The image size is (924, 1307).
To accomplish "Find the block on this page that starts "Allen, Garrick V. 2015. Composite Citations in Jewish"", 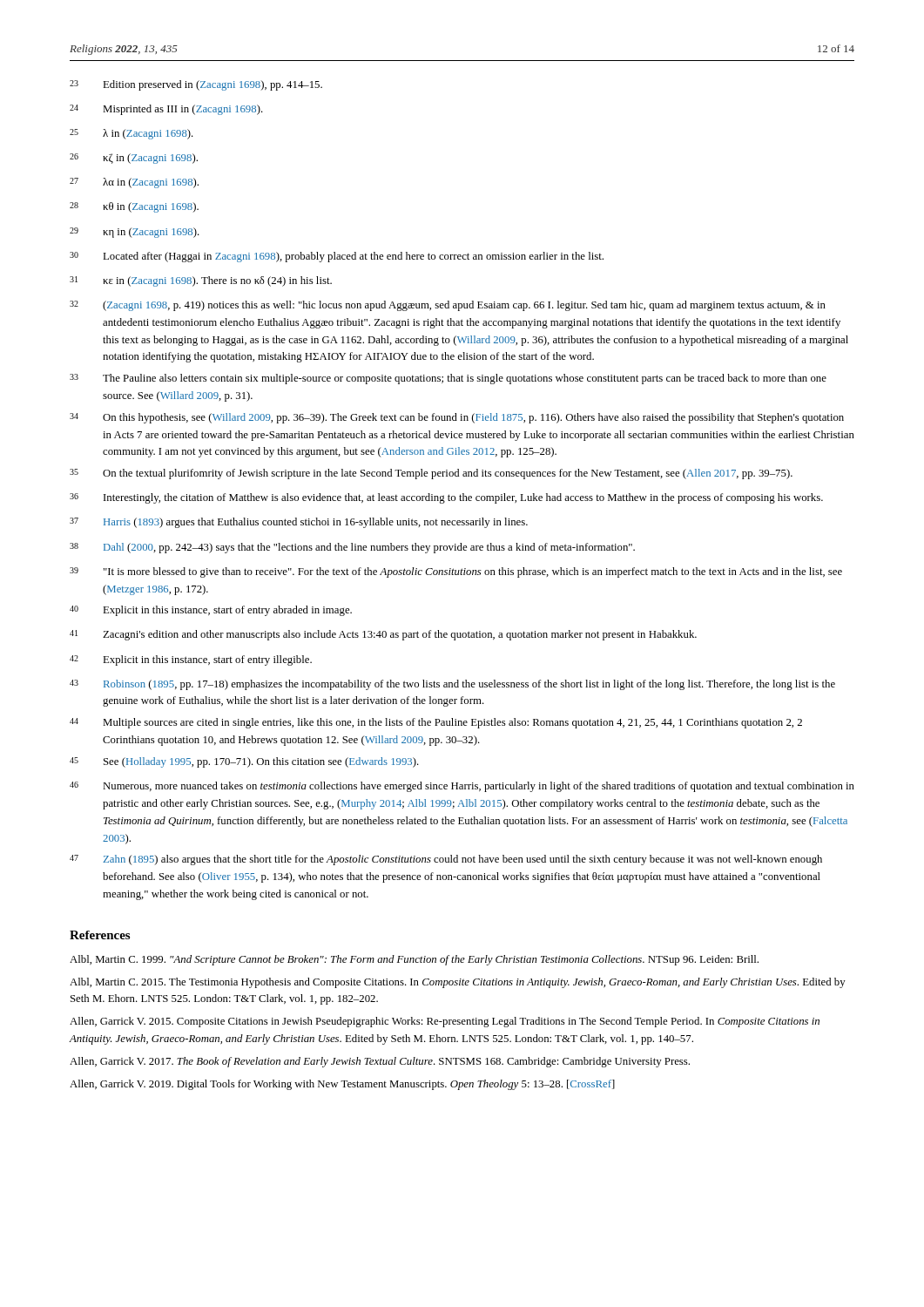I will (x=445, y=1030).
